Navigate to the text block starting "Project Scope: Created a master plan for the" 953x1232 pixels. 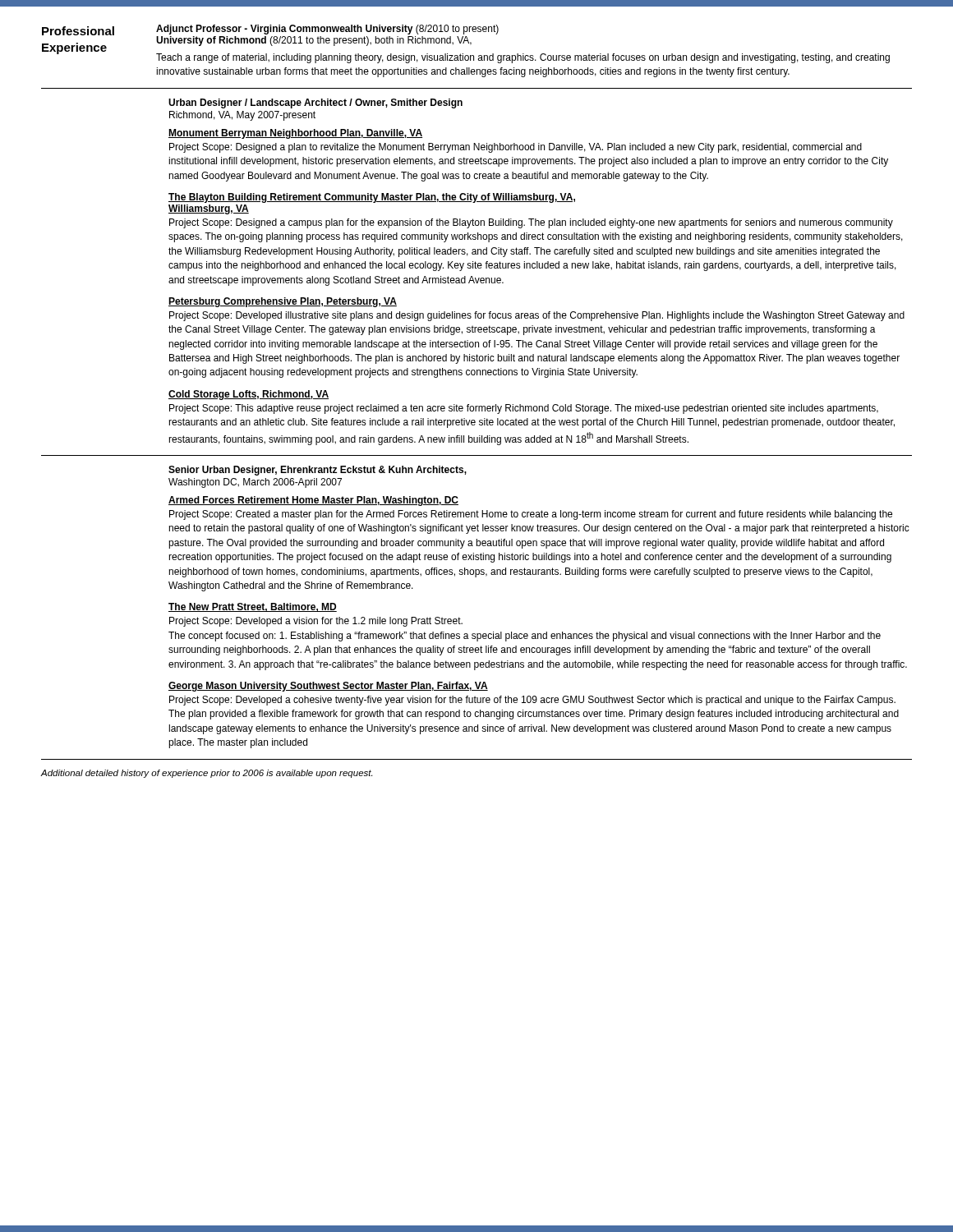(x=539, y=550)
